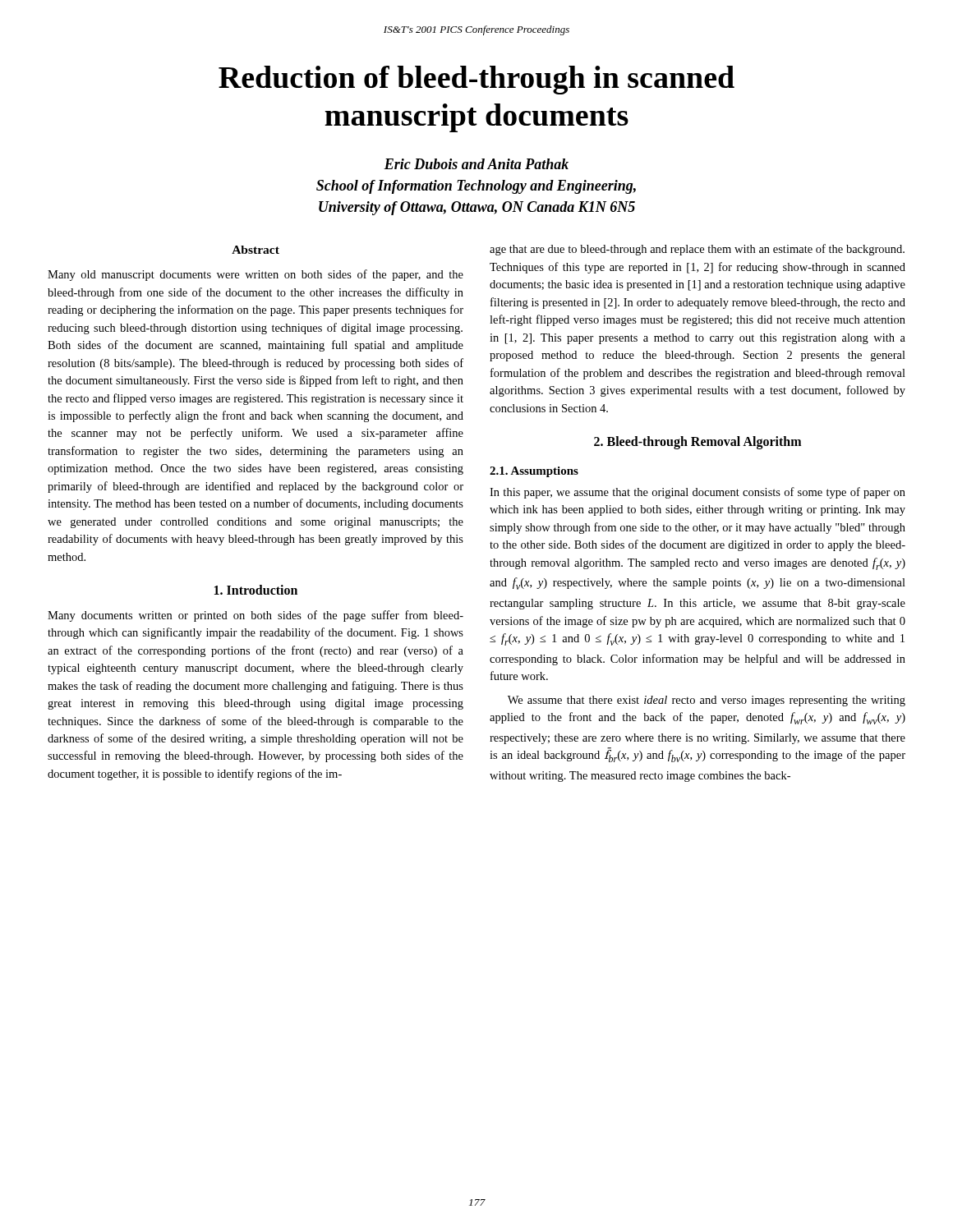Click the passage that begins "age that are due to"
Viewport: 953px width, 1232px height.
698,329
